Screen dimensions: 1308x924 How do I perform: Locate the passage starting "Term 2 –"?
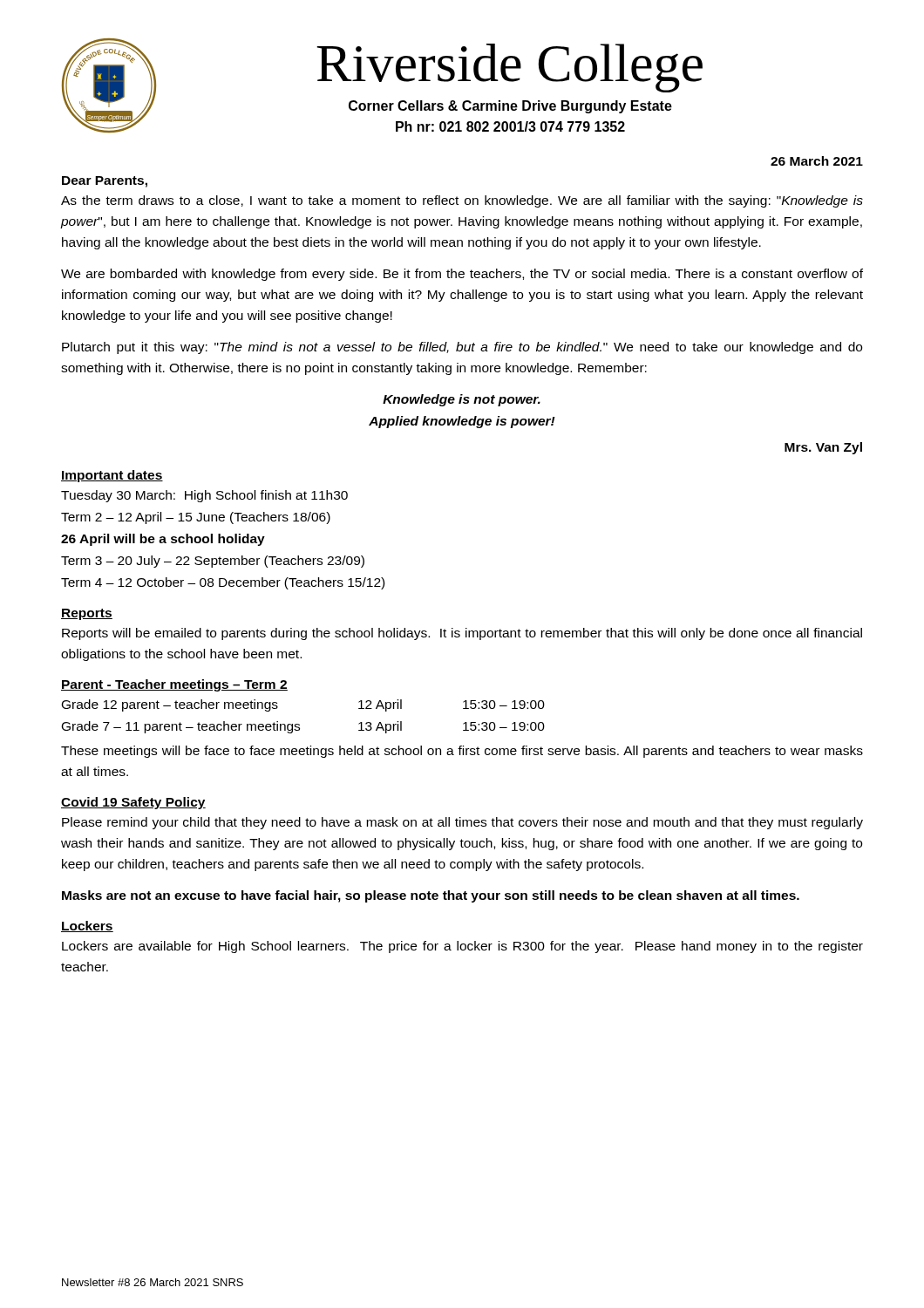coord(196,517)
